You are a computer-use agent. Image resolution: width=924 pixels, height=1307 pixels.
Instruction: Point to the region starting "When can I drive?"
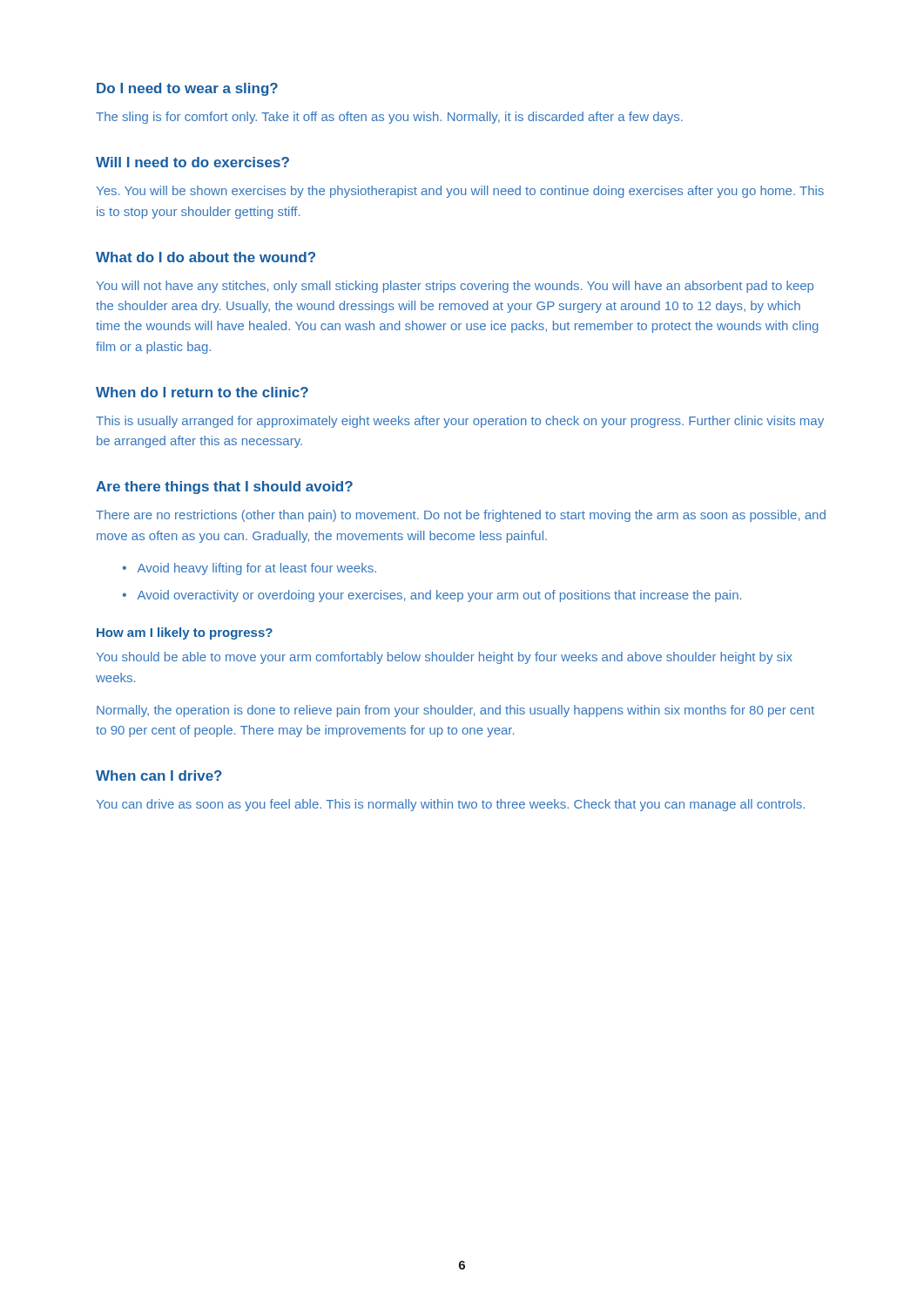[x=159, y=776]
